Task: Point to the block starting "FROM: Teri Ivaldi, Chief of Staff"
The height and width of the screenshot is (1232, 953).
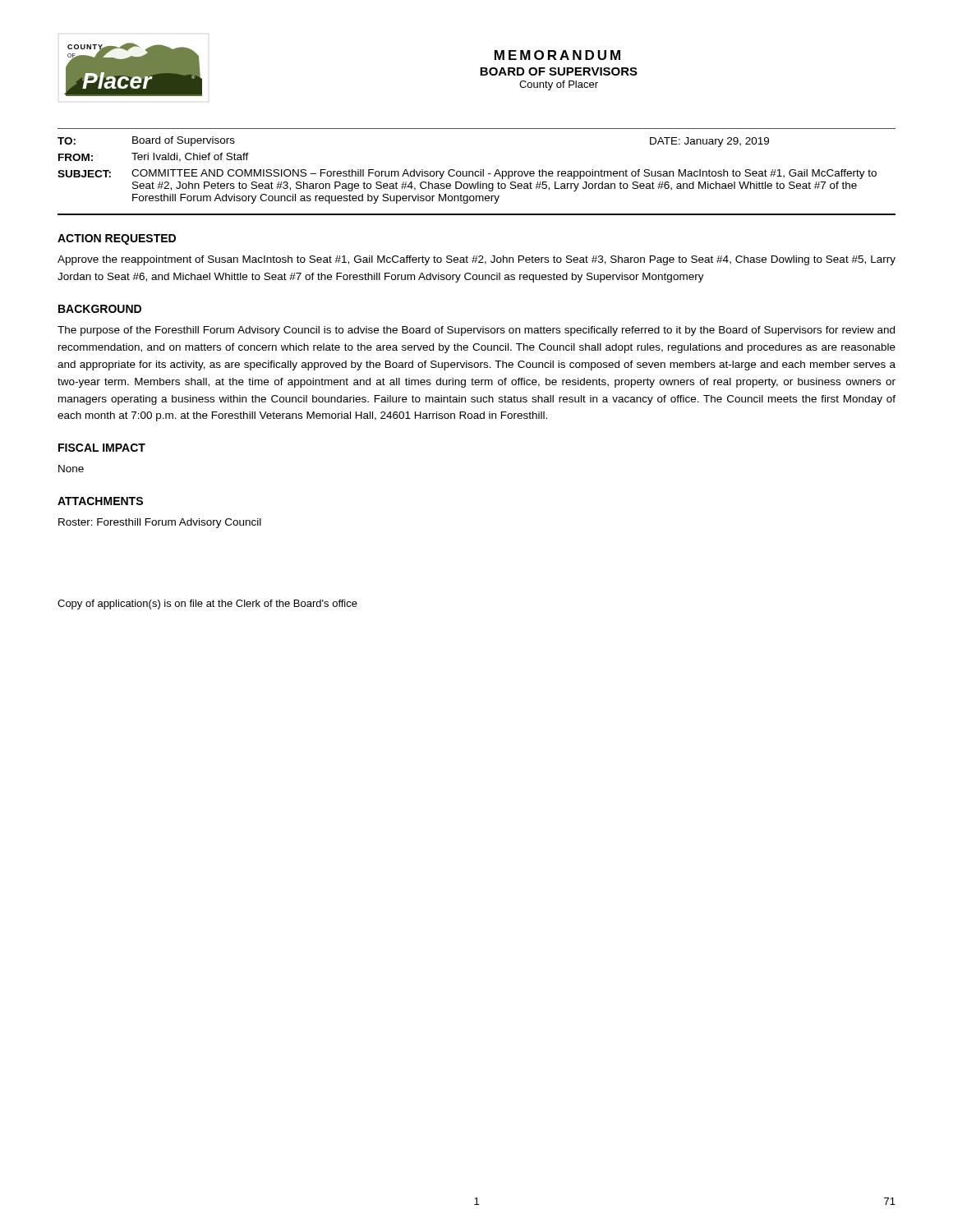Action: coord(154,157)
